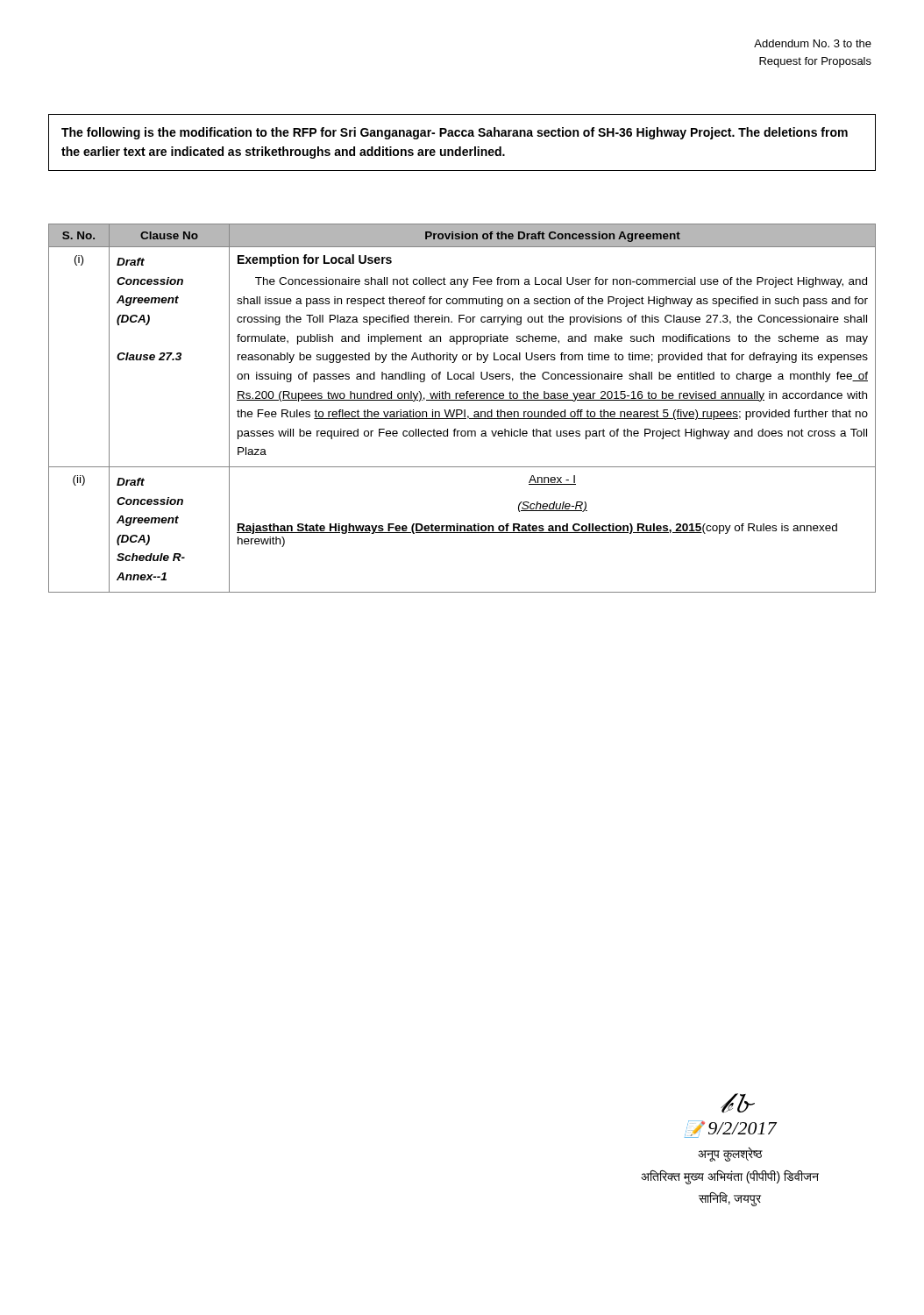The height and width of the screenshot is (1315, 924).
Task: Point to the block beginning "The following is the modification"
Action: click(x=455, y=142)
